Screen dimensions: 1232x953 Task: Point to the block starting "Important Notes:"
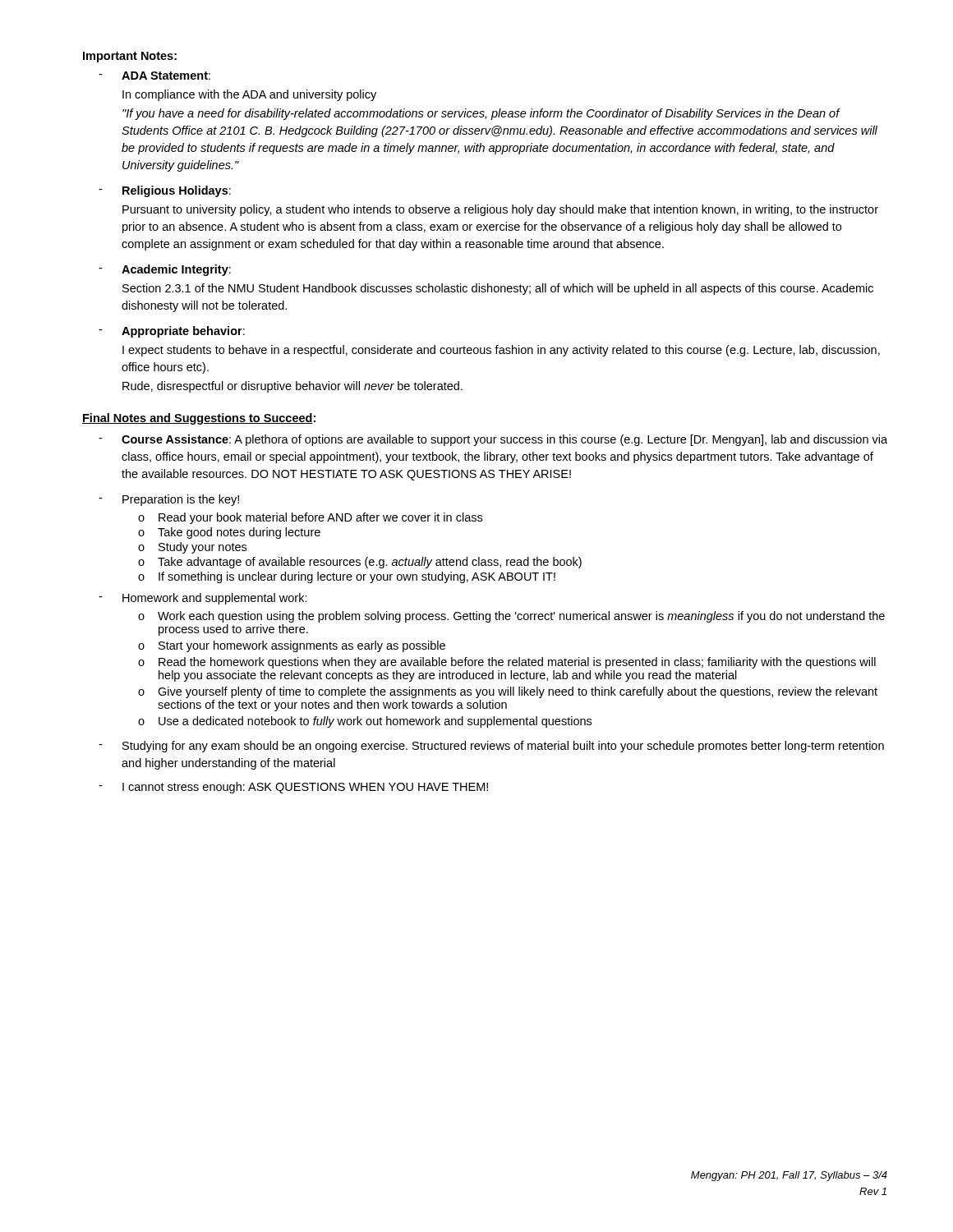click(x=130, y=56)
